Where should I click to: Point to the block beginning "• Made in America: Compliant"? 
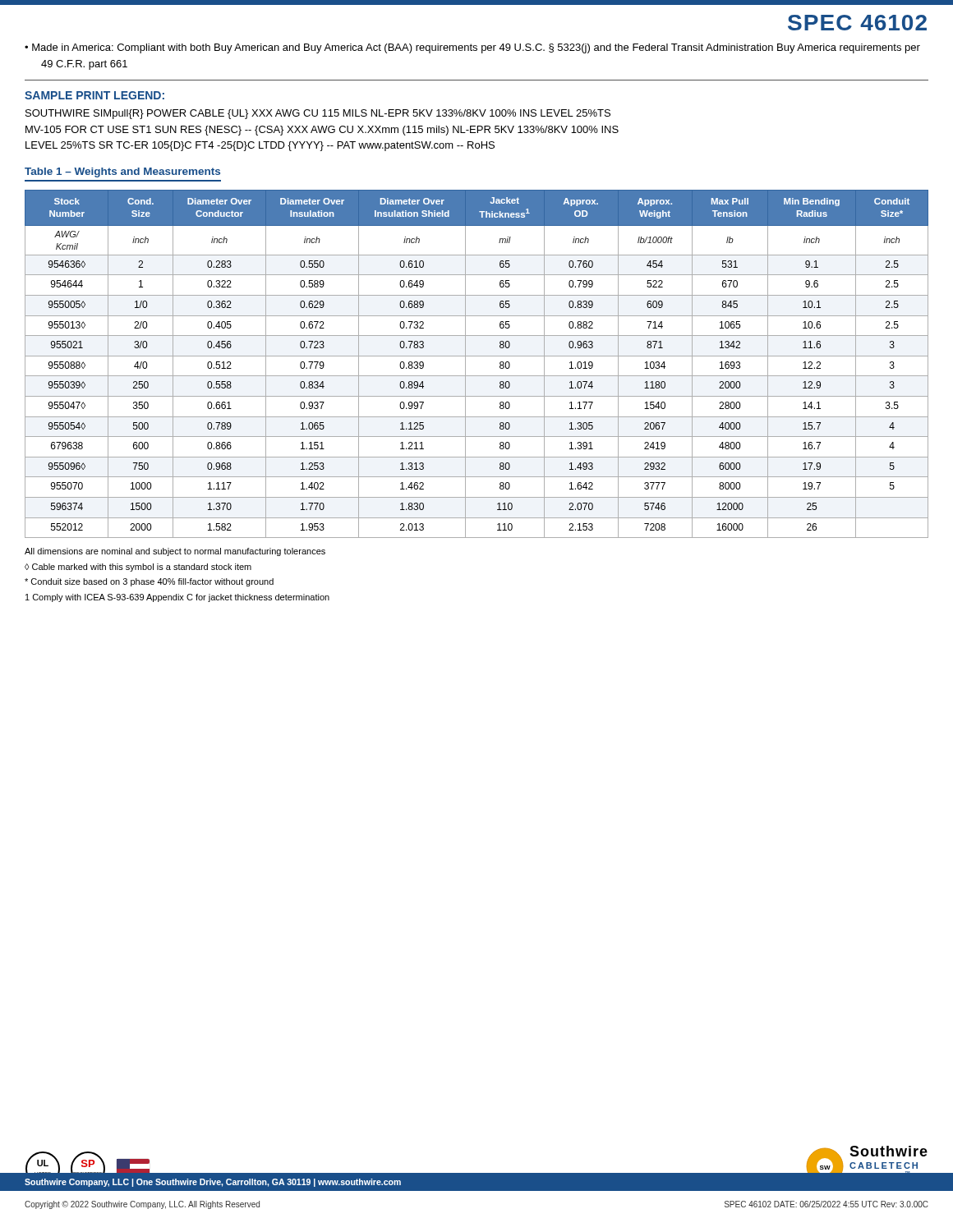coord(472,55)
